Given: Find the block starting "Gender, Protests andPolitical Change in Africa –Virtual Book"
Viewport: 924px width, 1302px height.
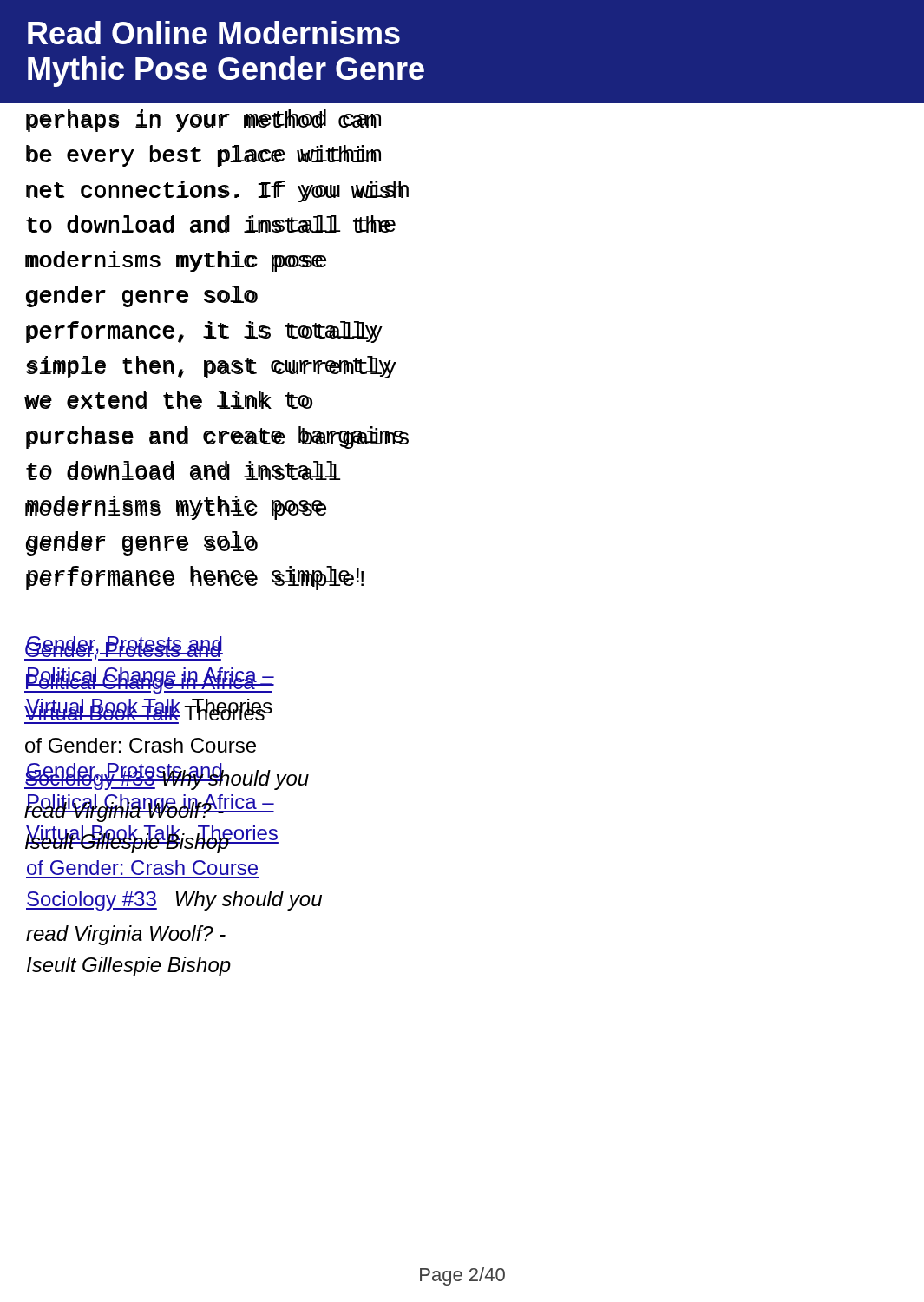Looking at the screenshot, I should [x=150, y=675].
